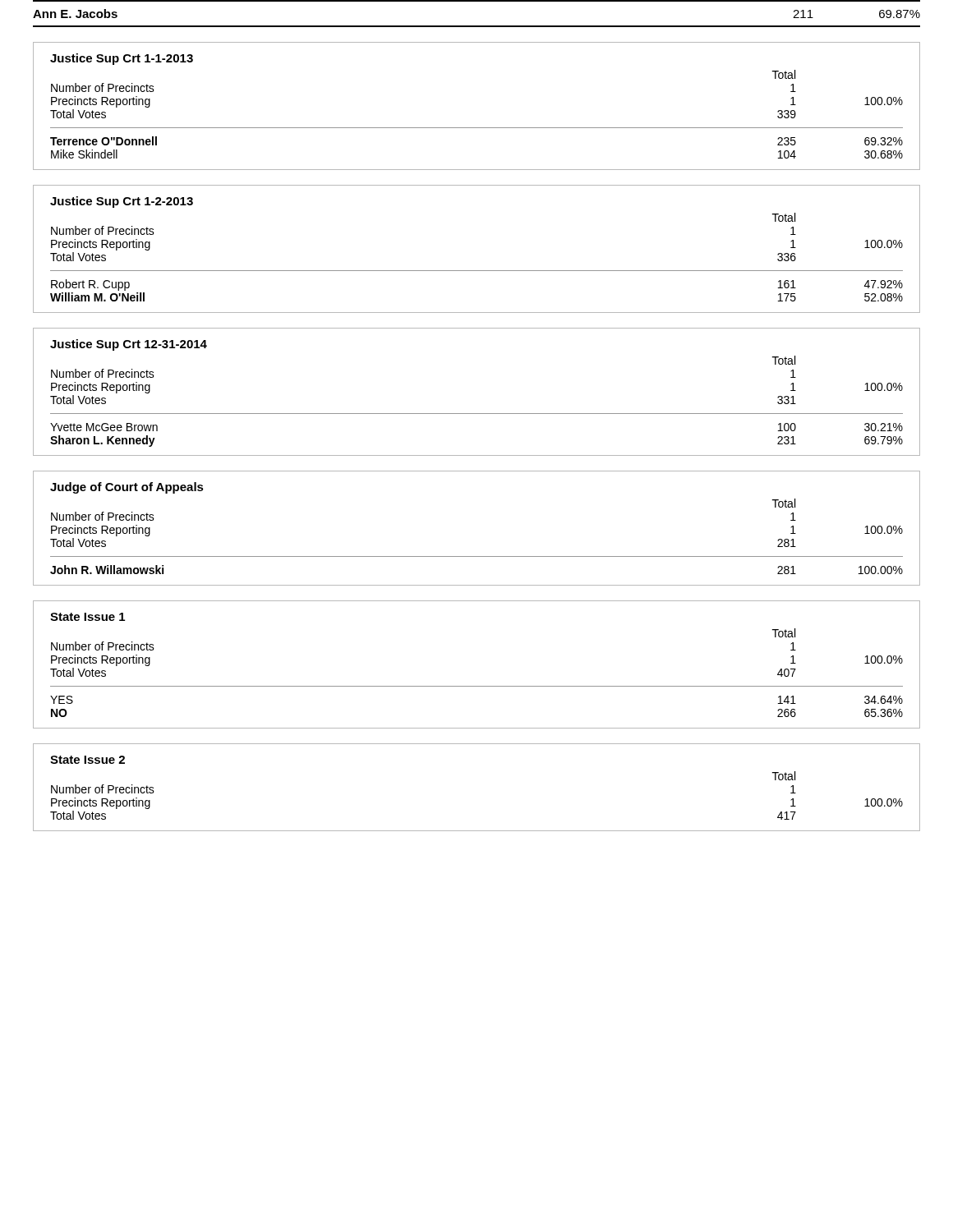The width and height of the screenshot is (953, 1232).
Task: Click on the table containing "Judge of Court of"
Action: [x=476, y=528]
